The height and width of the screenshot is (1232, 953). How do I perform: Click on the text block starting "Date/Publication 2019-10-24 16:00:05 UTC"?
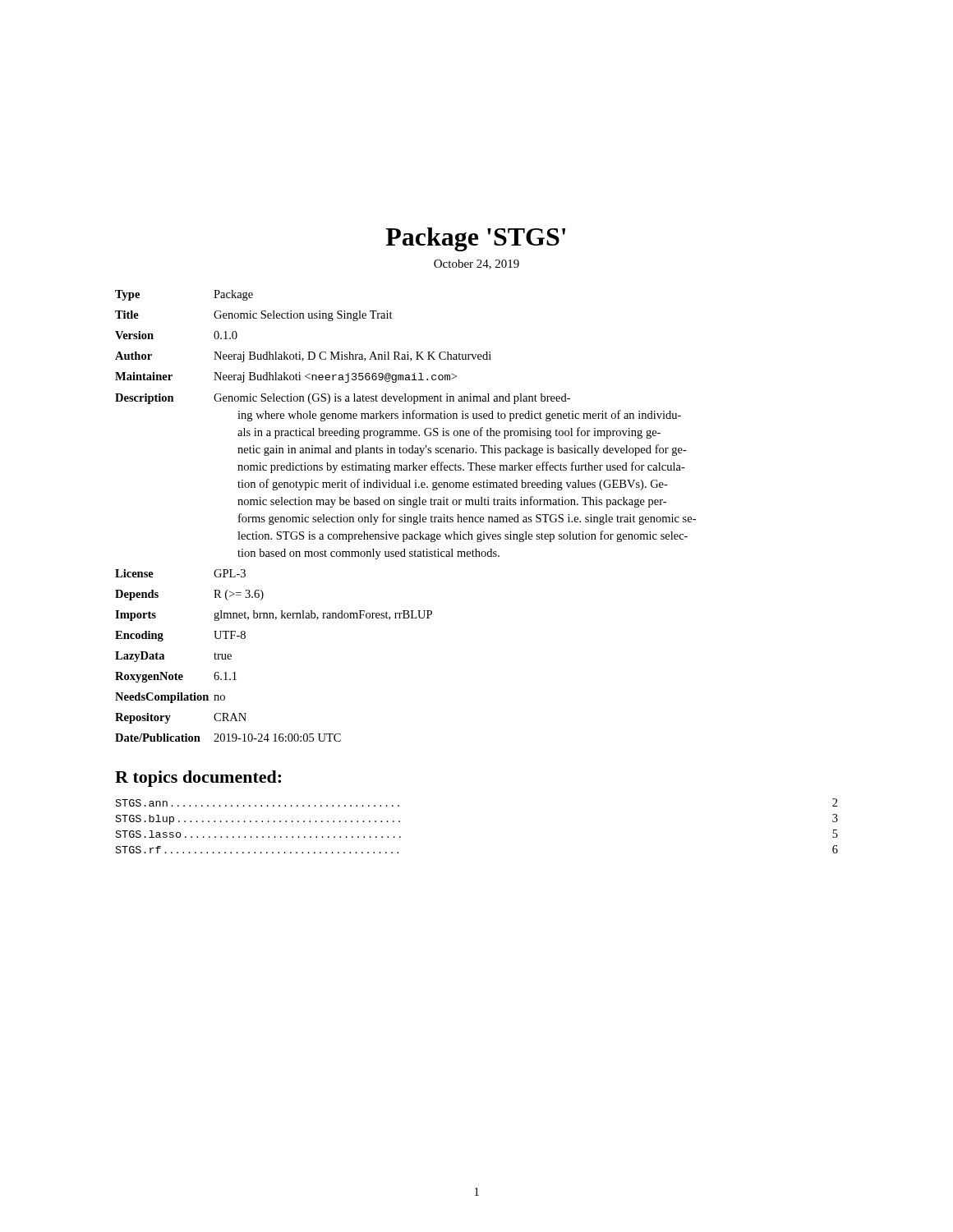[228, 738]
